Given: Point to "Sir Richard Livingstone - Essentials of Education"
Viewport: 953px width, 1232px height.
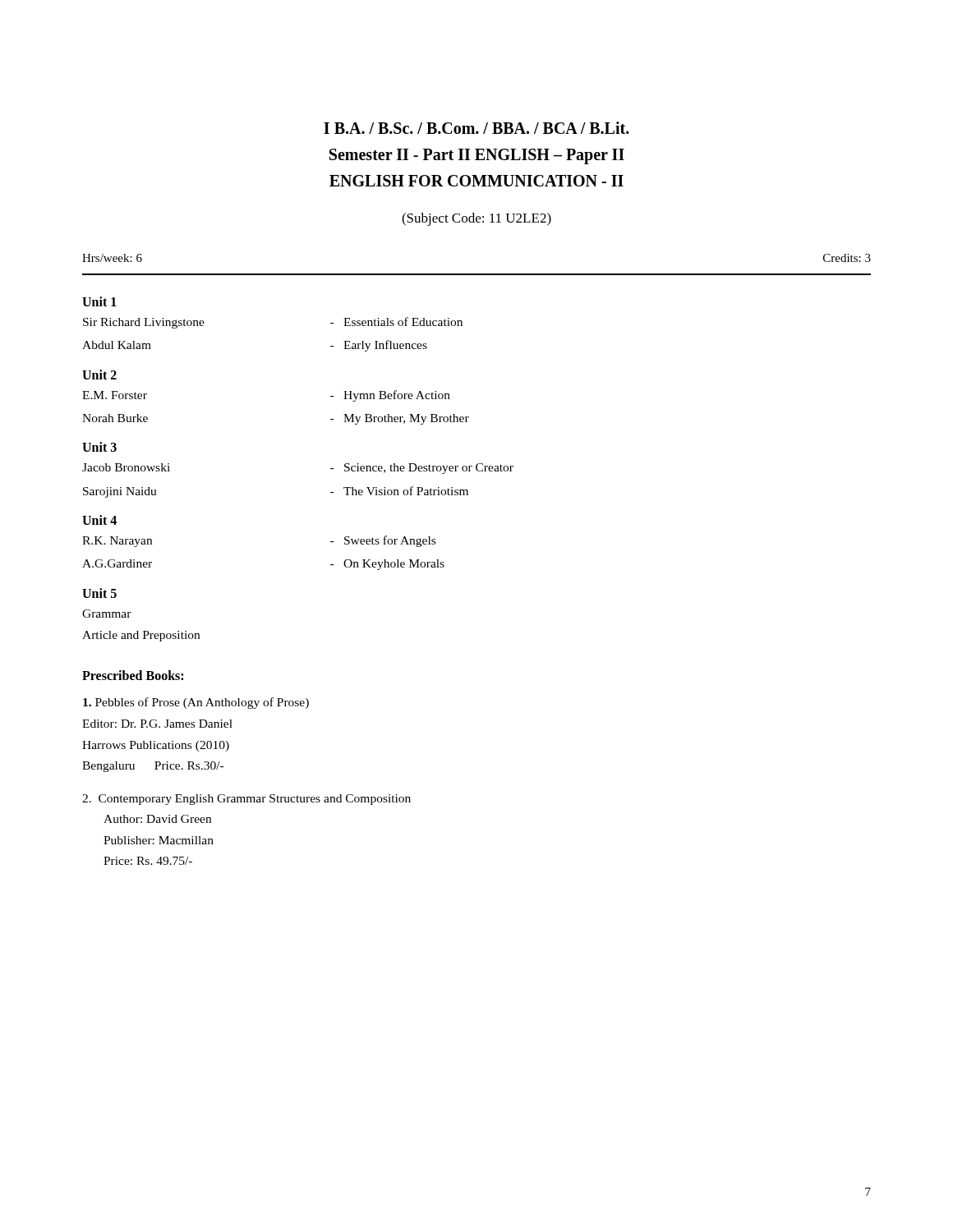Looking at the screenshot, I should [147, 322].
